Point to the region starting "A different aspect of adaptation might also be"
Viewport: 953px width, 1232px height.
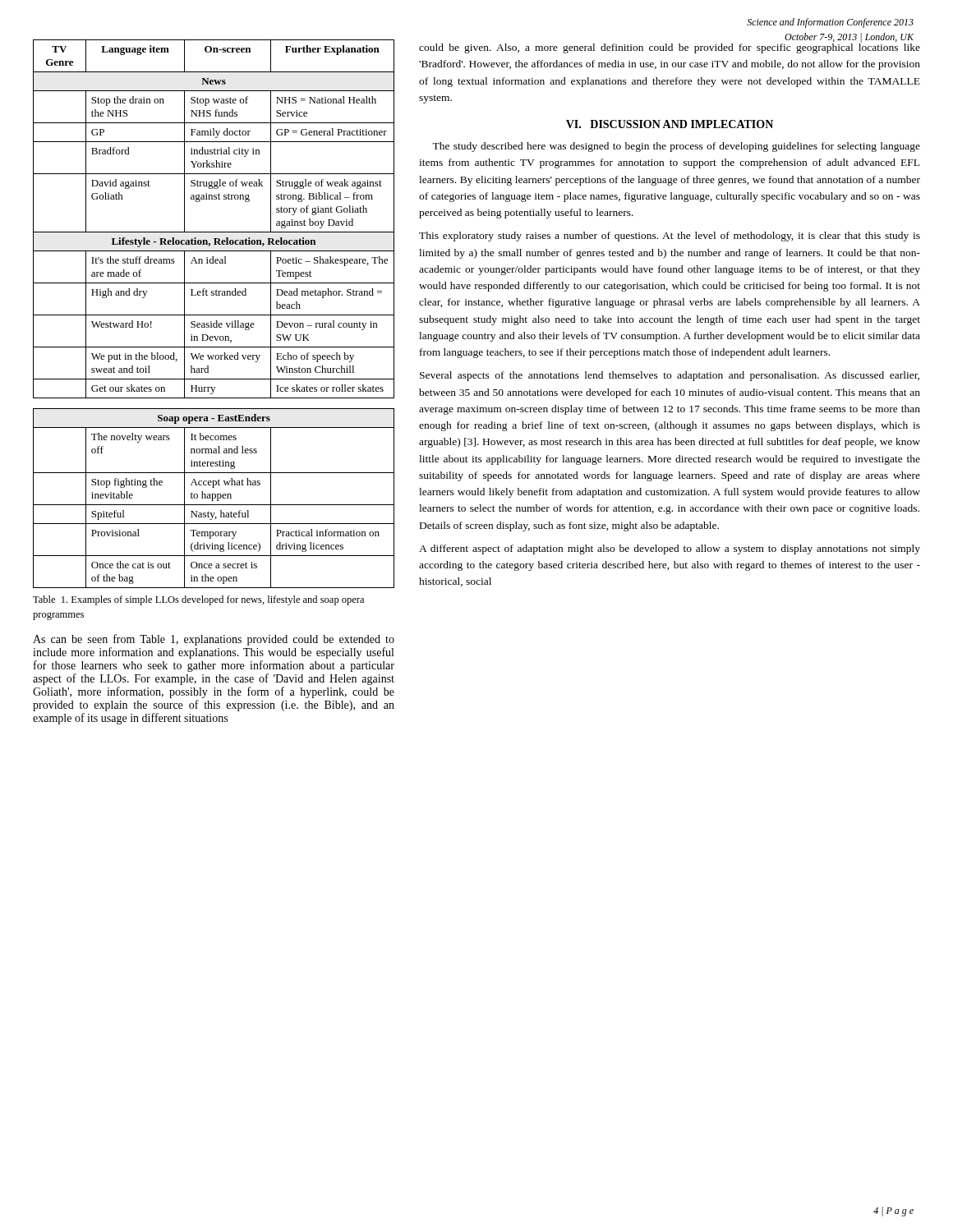670,565
